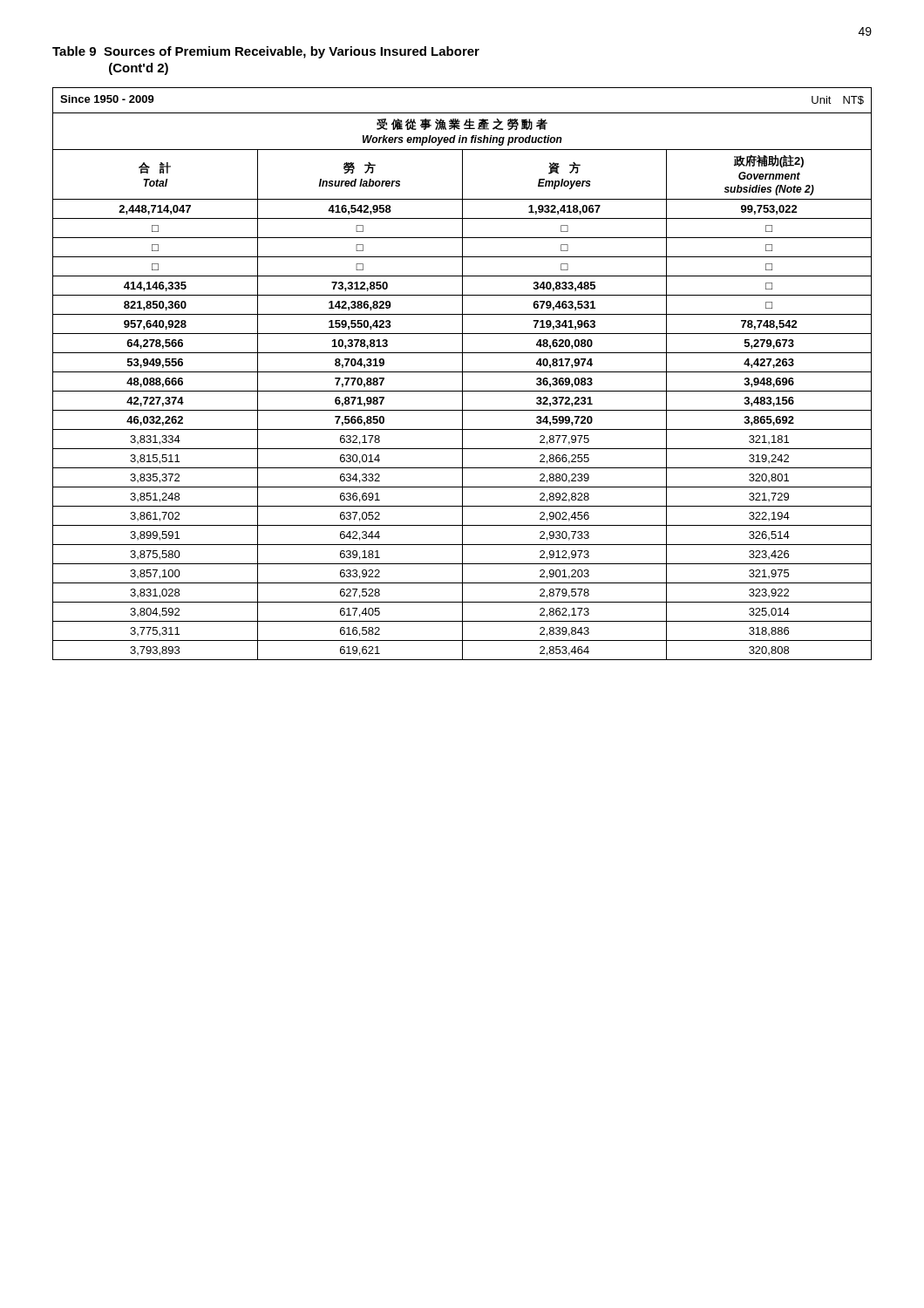924x1308 pixels.
Task: Select a table
Action: 462,374
